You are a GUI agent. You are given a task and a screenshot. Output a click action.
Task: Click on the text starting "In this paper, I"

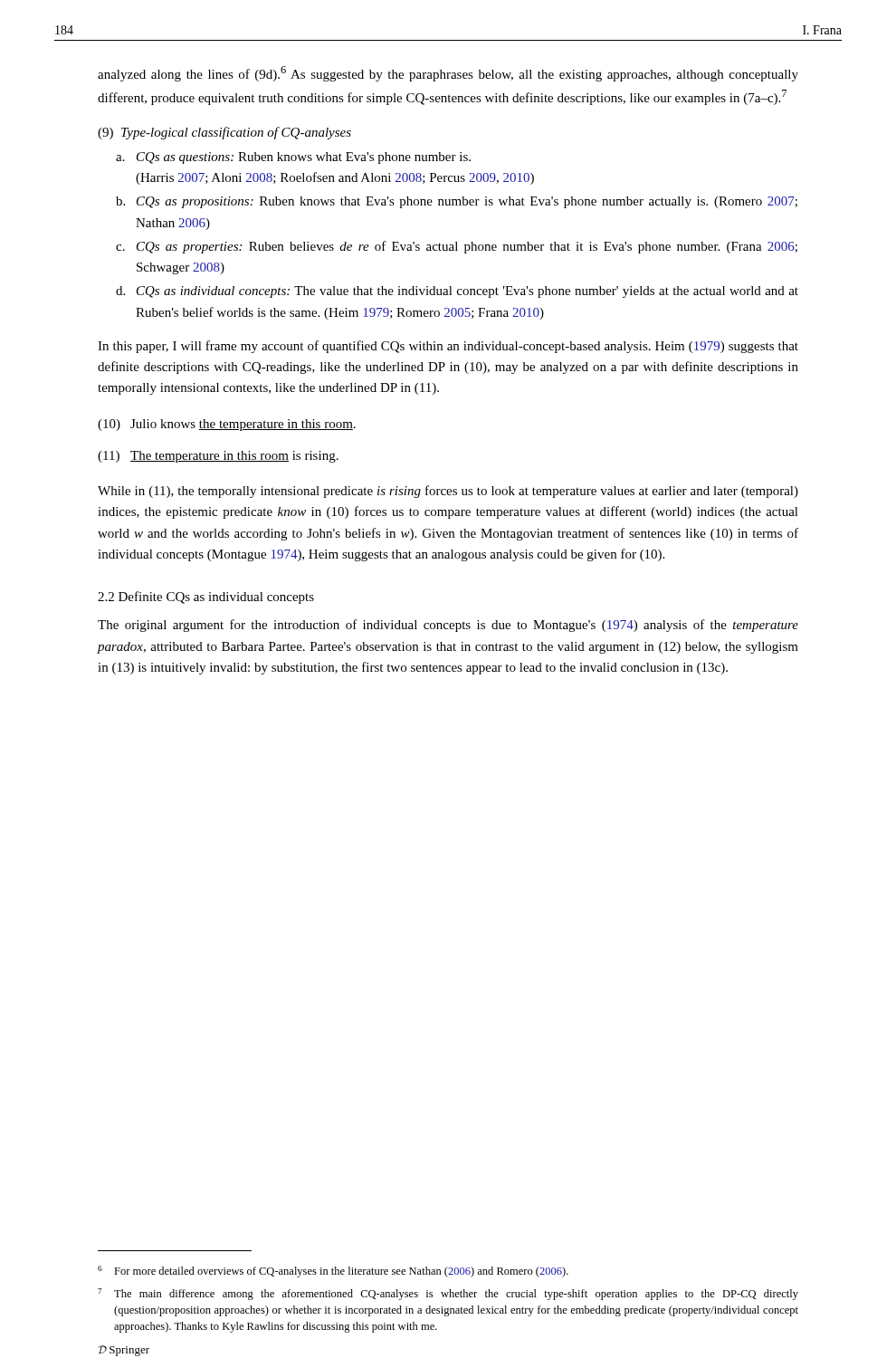point(448,367)
